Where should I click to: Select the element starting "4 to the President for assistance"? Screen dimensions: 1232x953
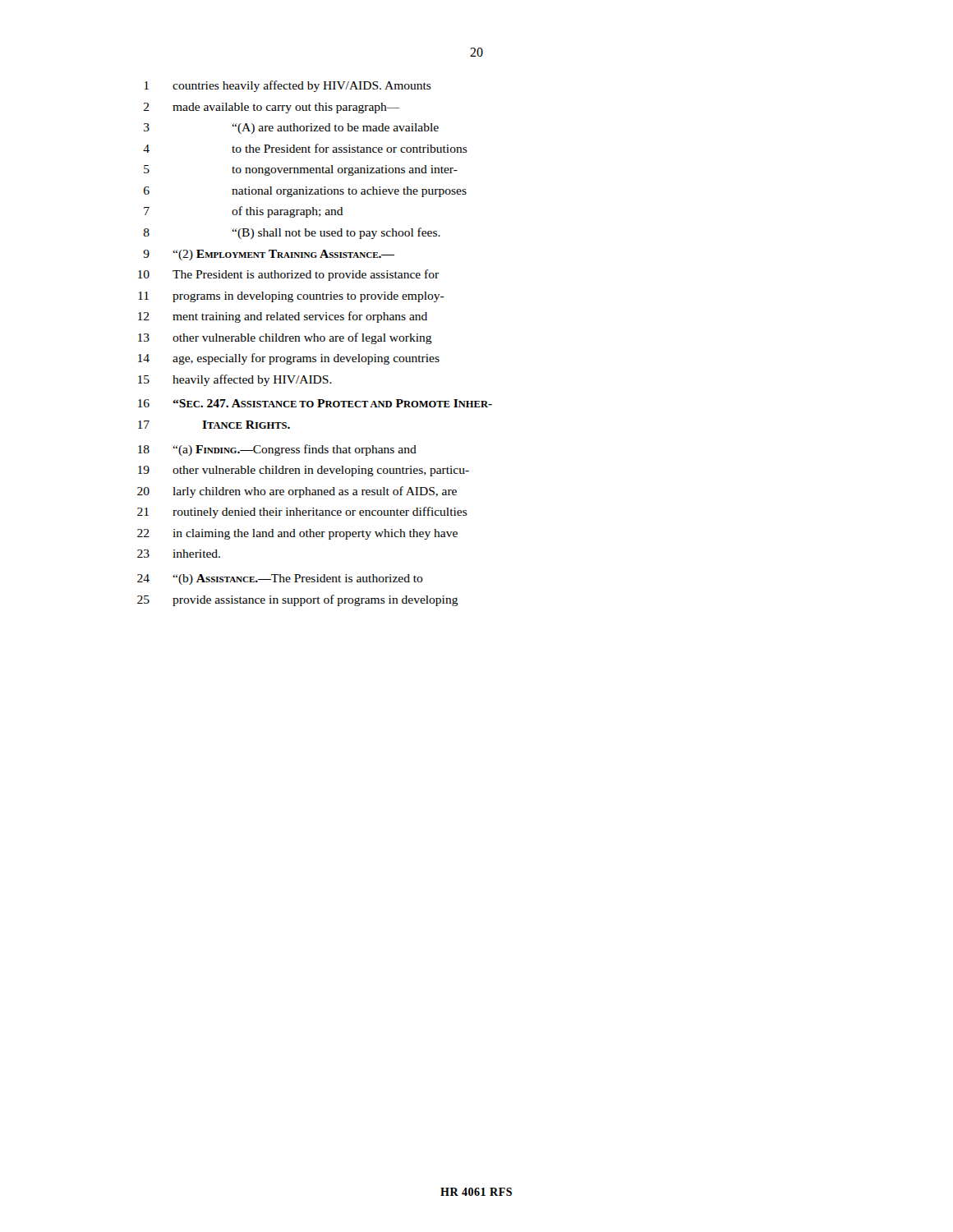pyautogui.click(x=476, y=148)
